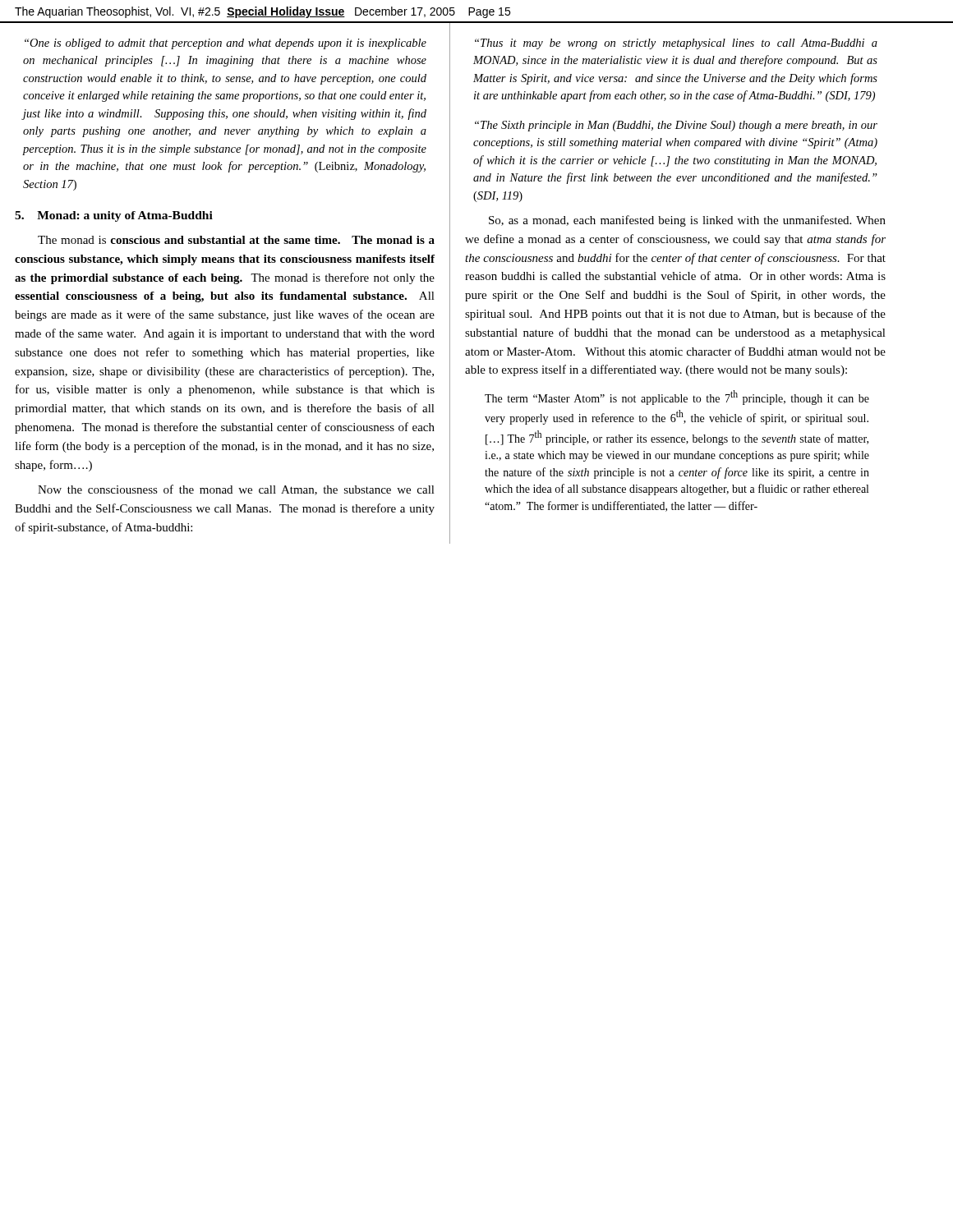Click on the text block that reads "“The Sixth principle in"
Screen dimensions: 1232x953
(675, 161)
